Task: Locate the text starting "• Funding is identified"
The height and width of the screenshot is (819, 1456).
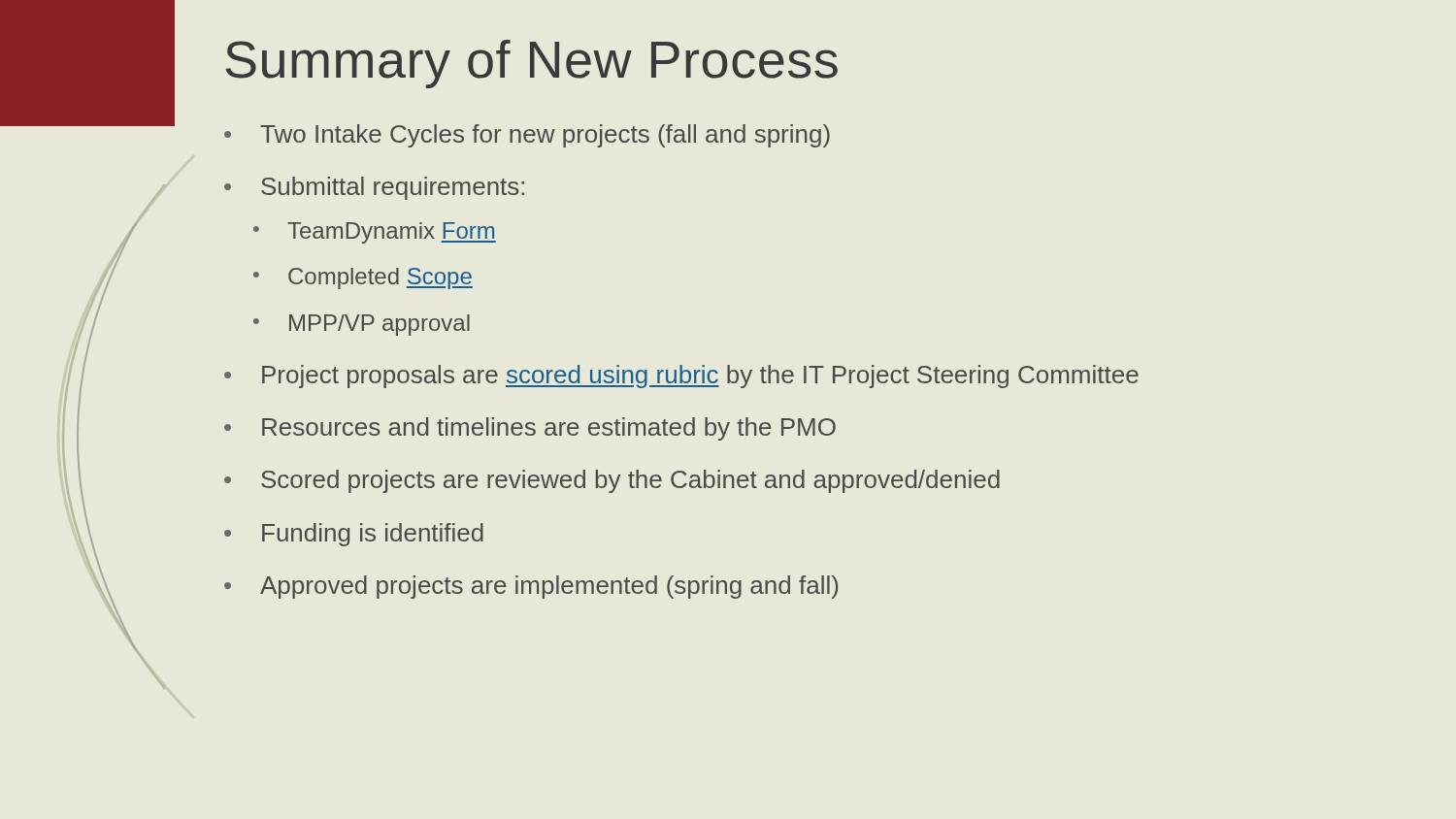Action: [x=354, y=533]
